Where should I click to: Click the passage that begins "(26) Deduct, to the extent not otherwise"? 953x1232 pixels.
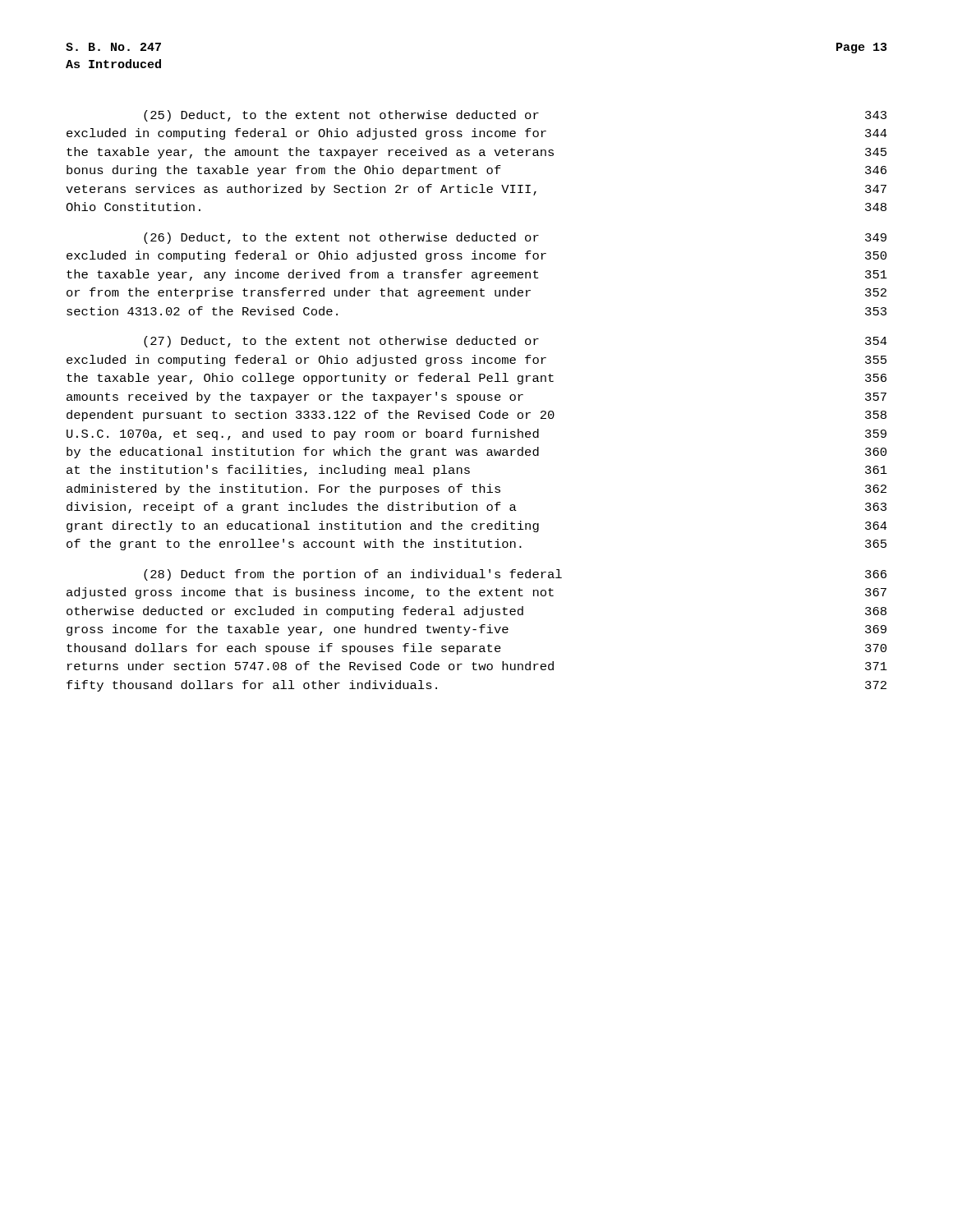[x=476, y=275]
